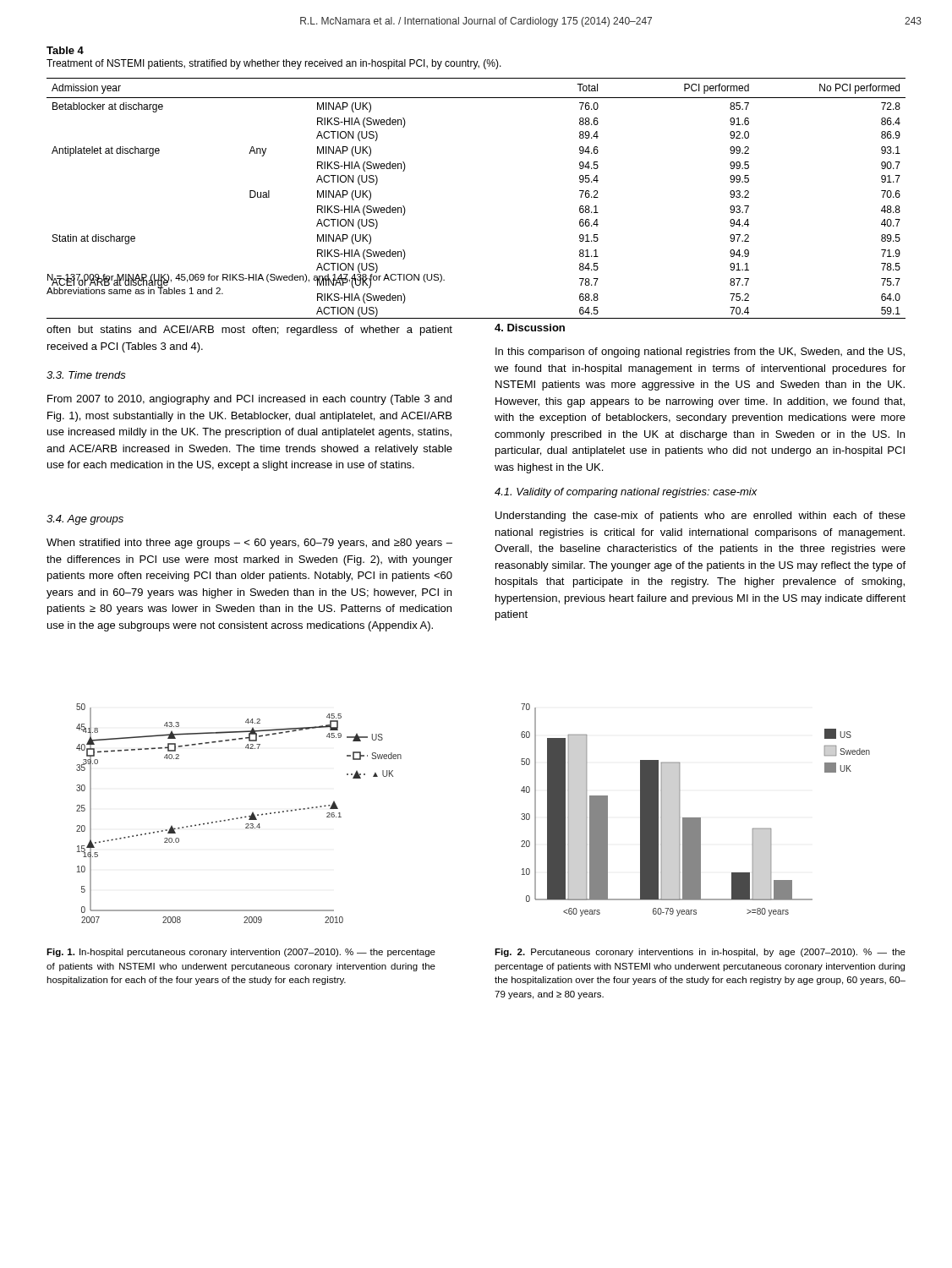Point to "3.3. Time trends"
The height and width of the screenshot is (1268, 952).
86,375
